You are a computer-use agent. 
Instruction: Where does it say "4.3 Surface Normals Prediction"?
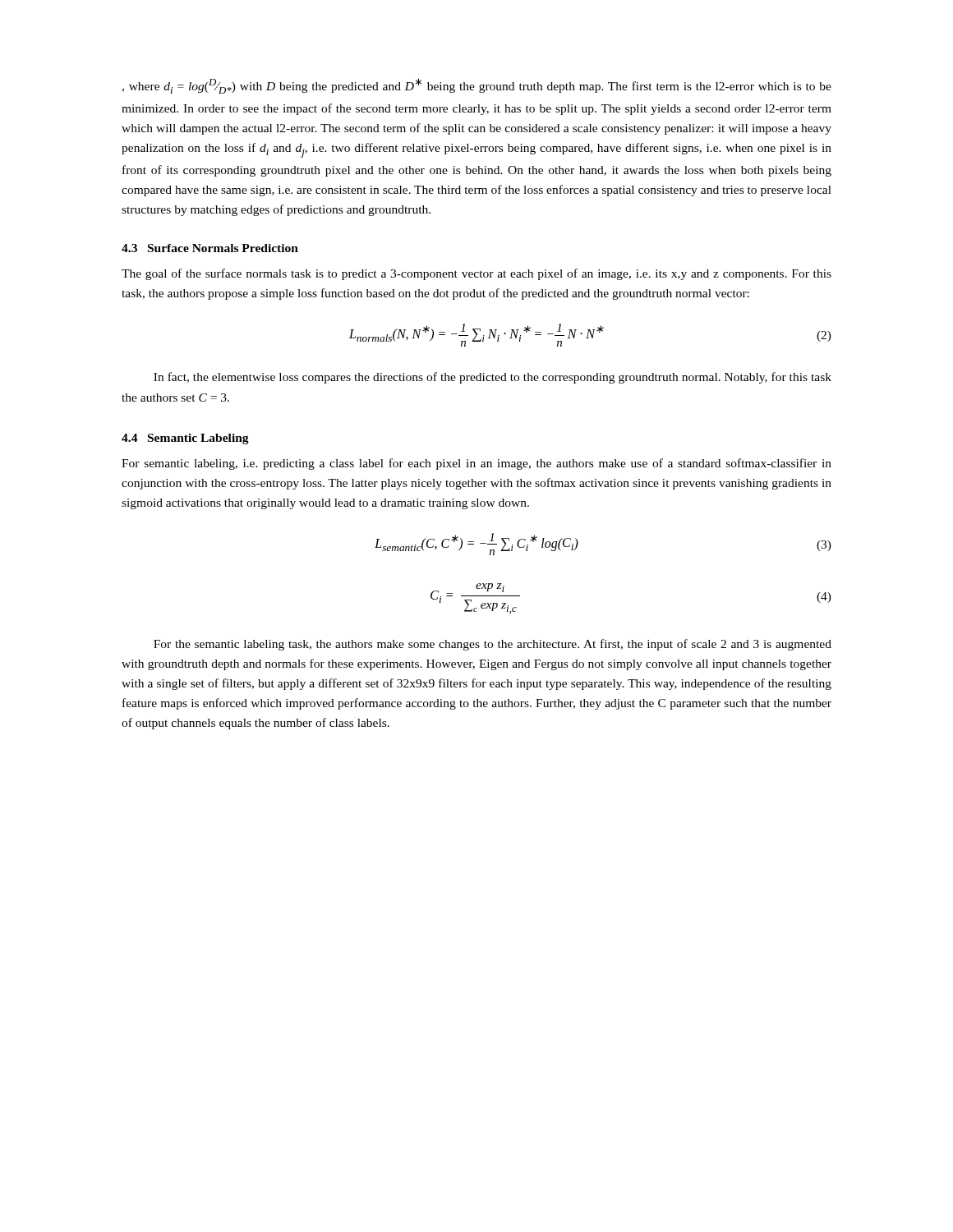click(x=210, y=248)
